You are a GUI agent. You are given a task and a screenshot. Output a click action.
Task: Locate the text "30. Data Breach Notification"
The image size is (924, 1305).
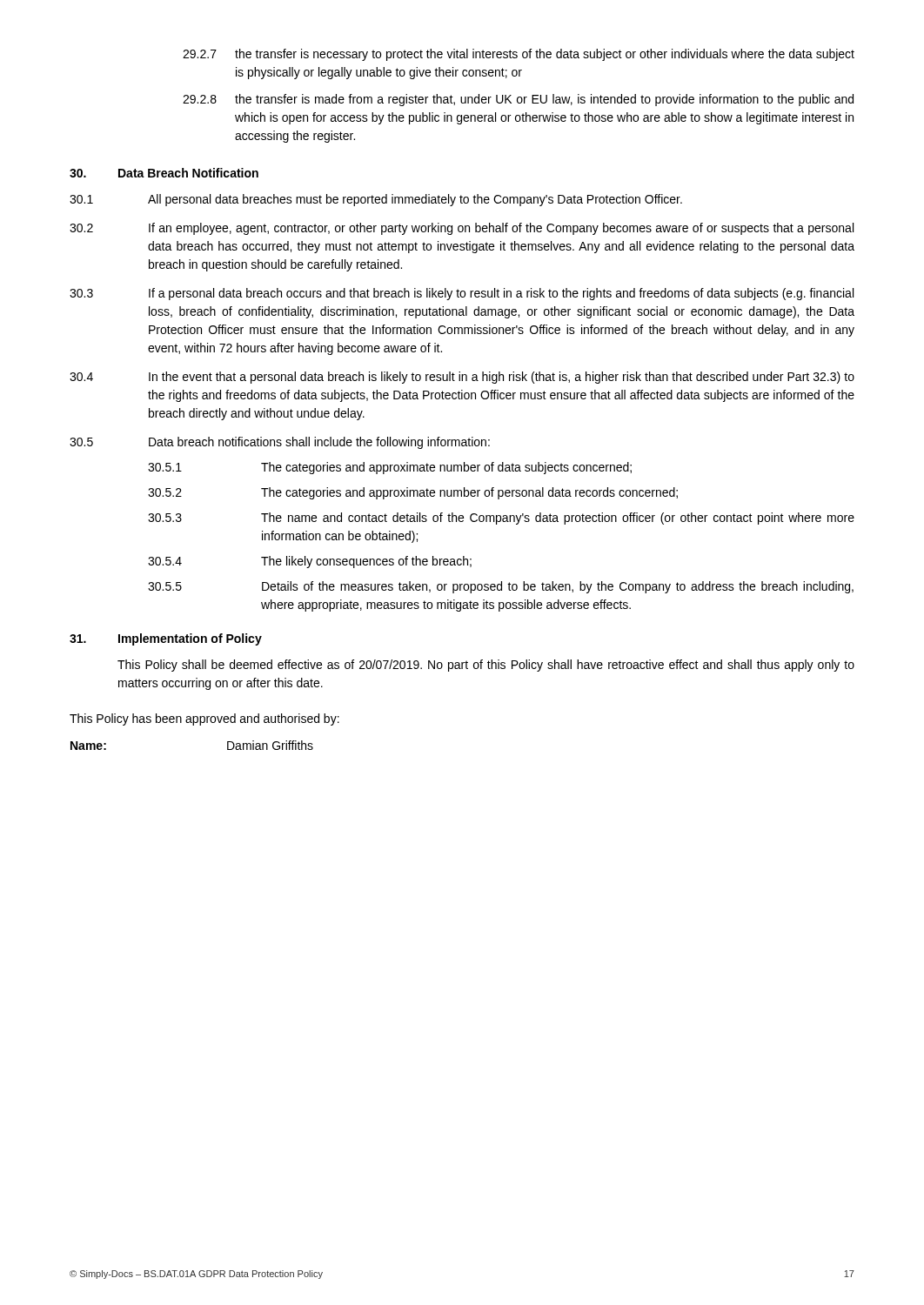coord(164,173)
